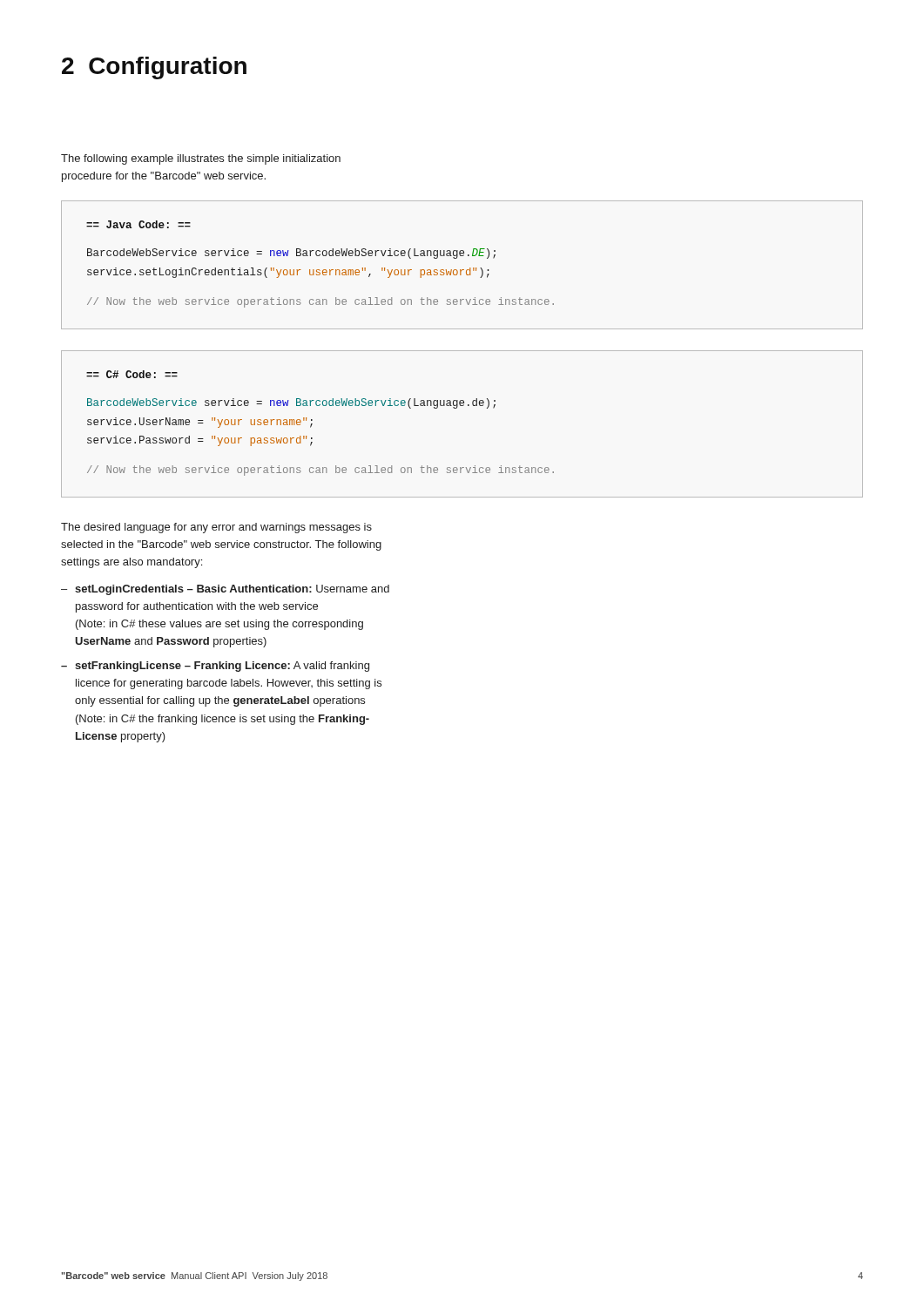Select the region starting "== Java Code: =="
Image resolution: width=924 pixels, height=1307 pixels.
[462, 265]
